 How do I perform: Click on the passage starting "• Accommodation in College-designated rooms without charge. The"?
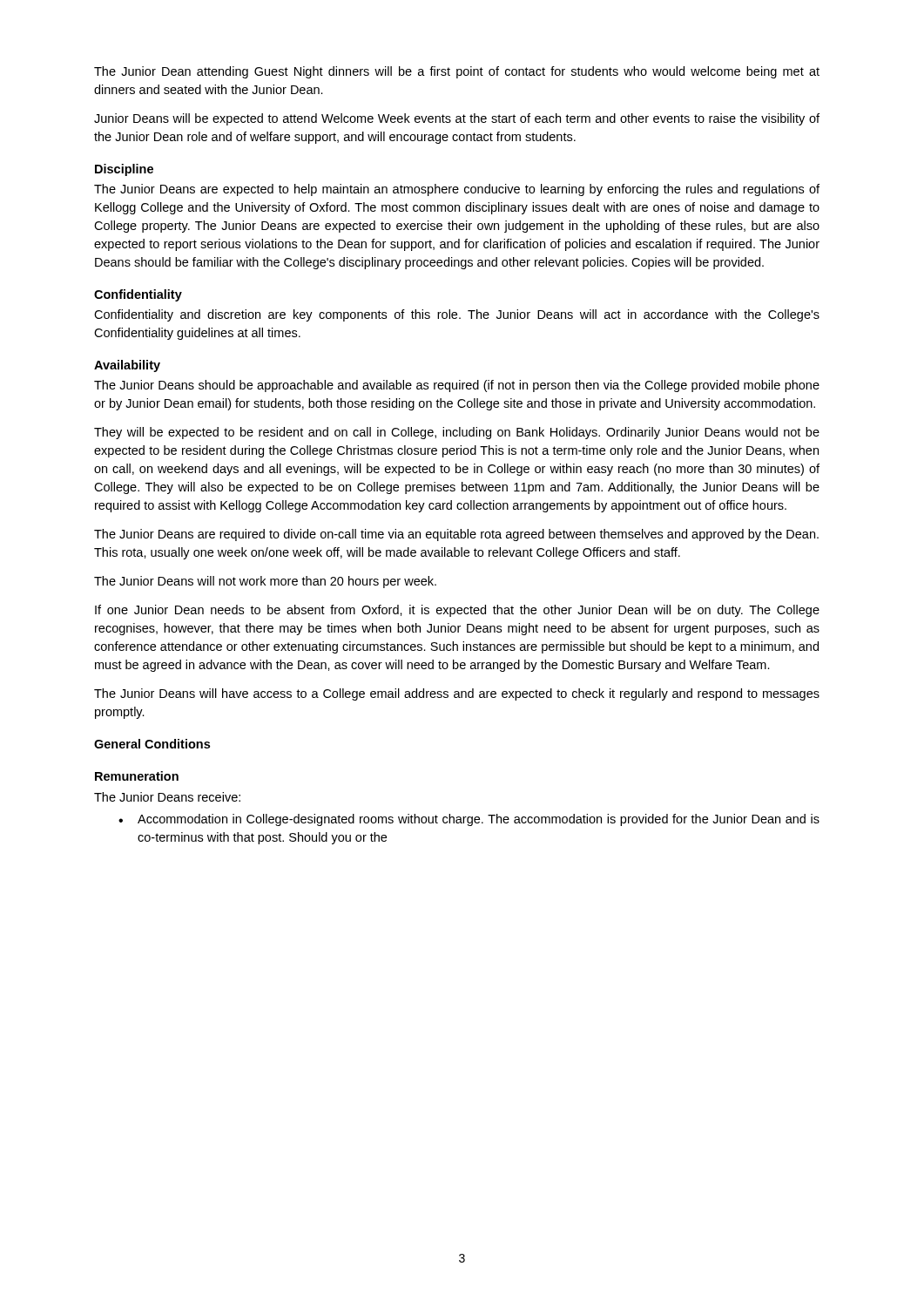(x=457, y=828)
